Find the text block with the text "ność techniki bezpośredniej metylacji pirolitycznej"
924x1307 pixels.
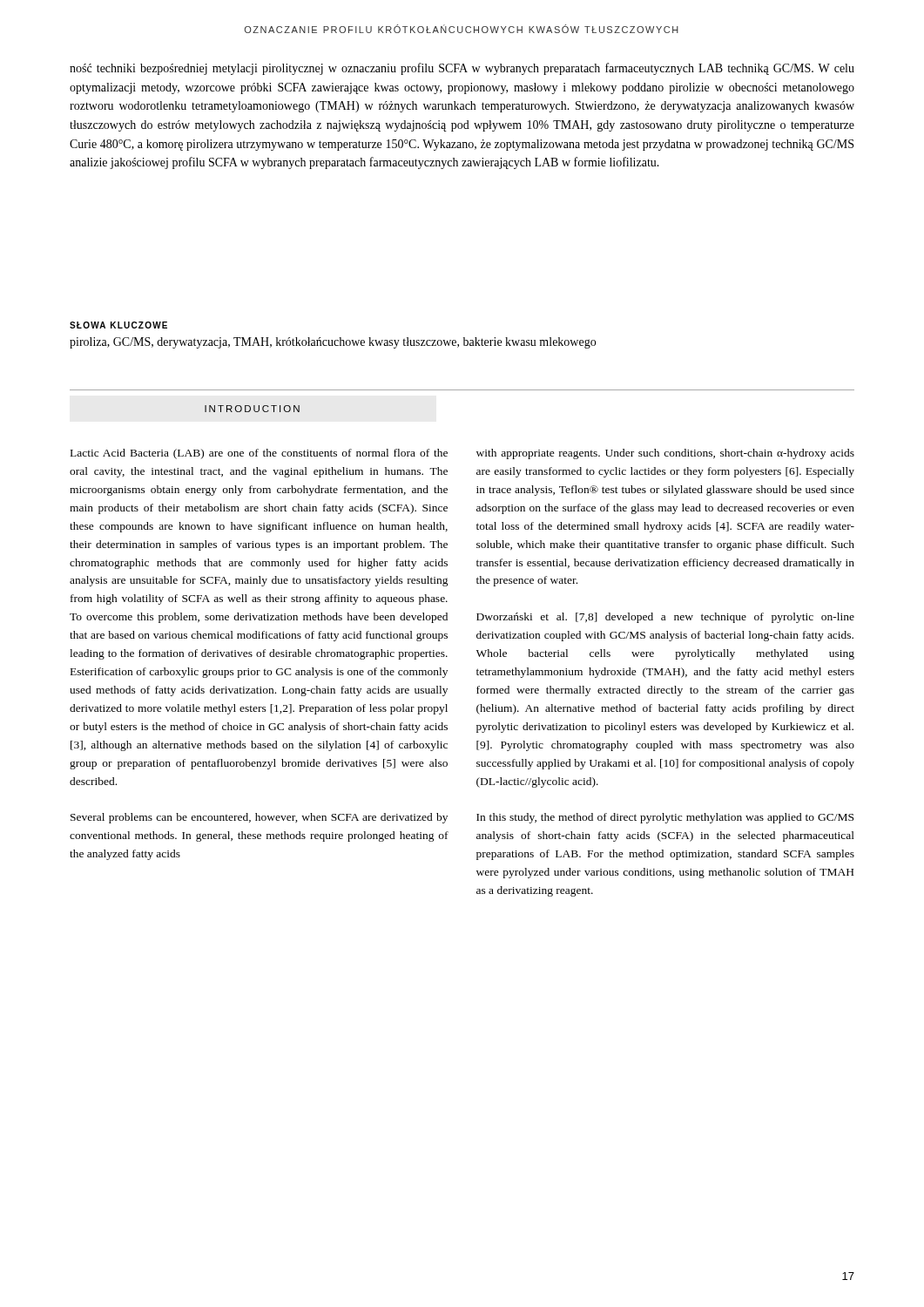tap(462, 116)
